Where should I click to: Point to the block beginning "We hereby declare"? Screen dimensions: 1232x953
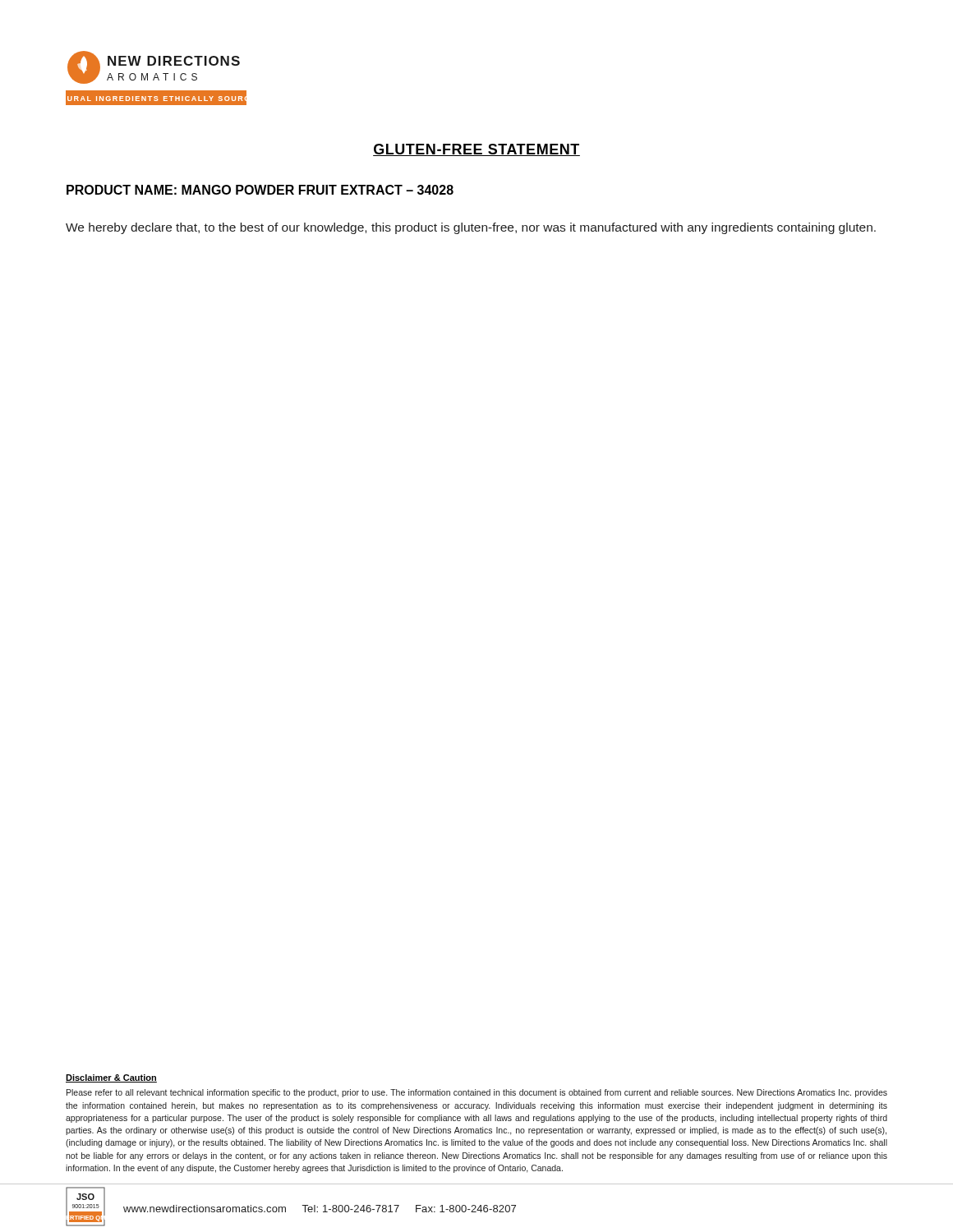(471, 227)
